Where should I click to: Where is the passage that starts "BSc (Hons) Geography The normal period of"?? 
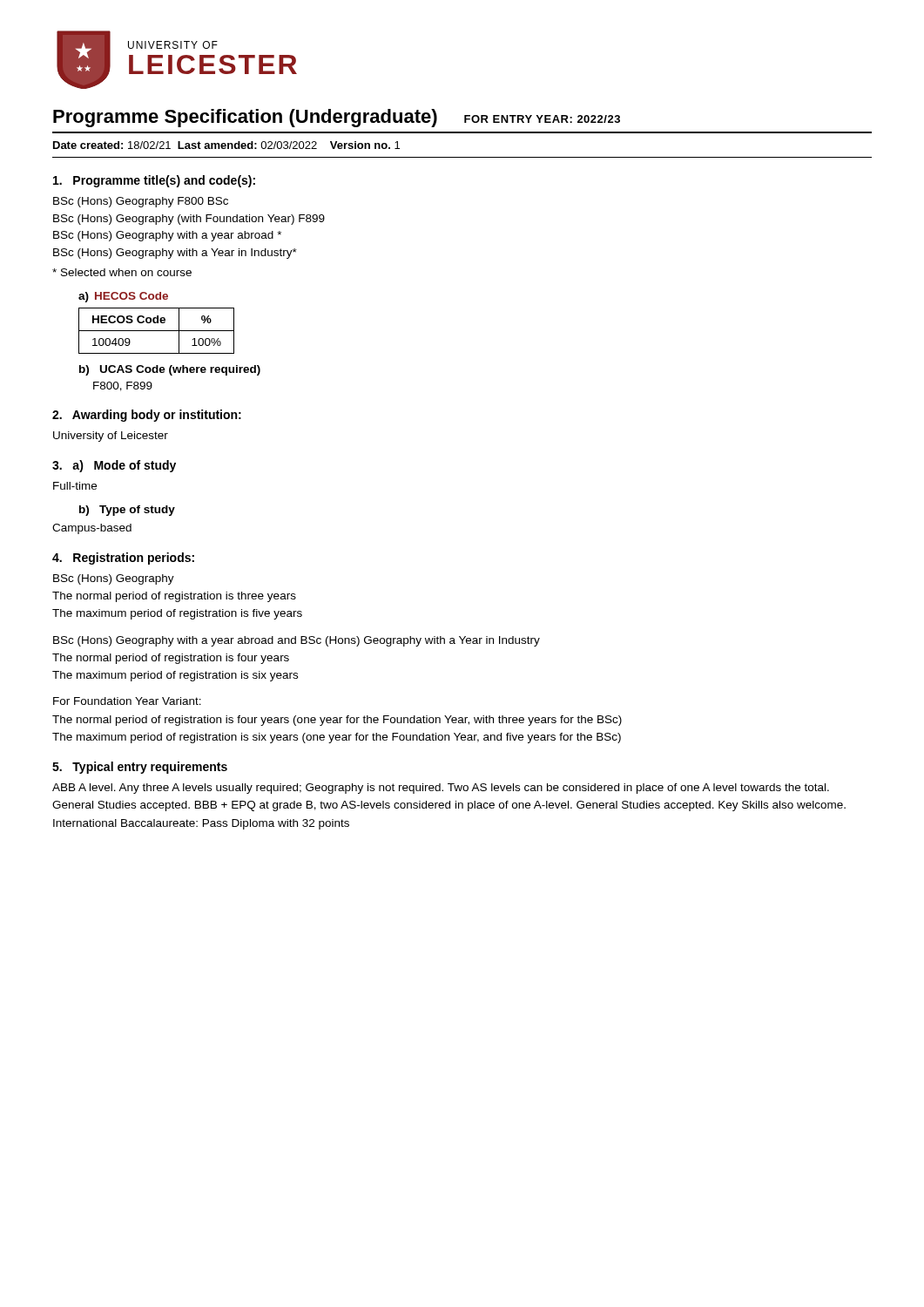click(177, 596)
